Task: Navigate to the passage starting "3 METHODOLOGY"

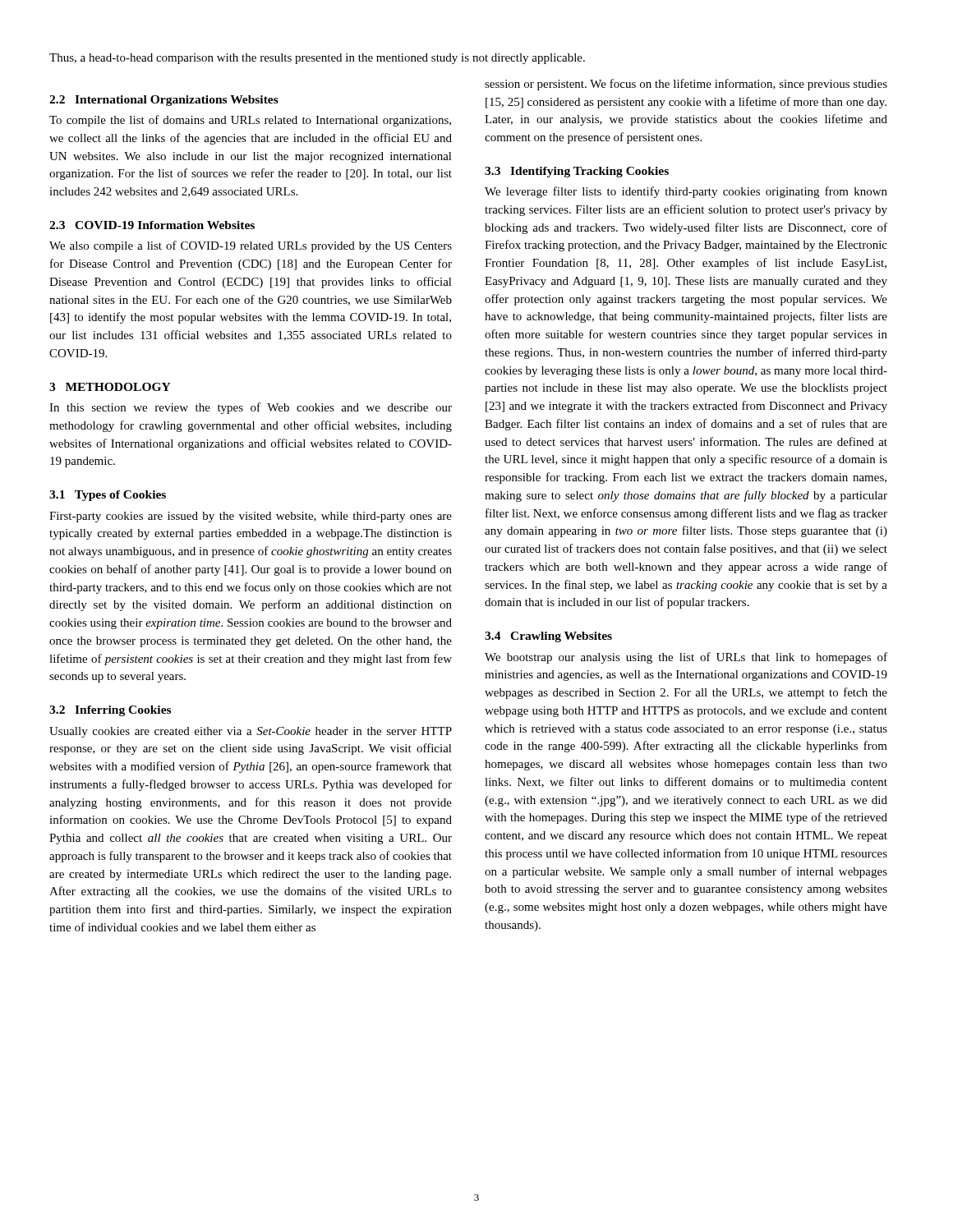Action: point(110,386)
